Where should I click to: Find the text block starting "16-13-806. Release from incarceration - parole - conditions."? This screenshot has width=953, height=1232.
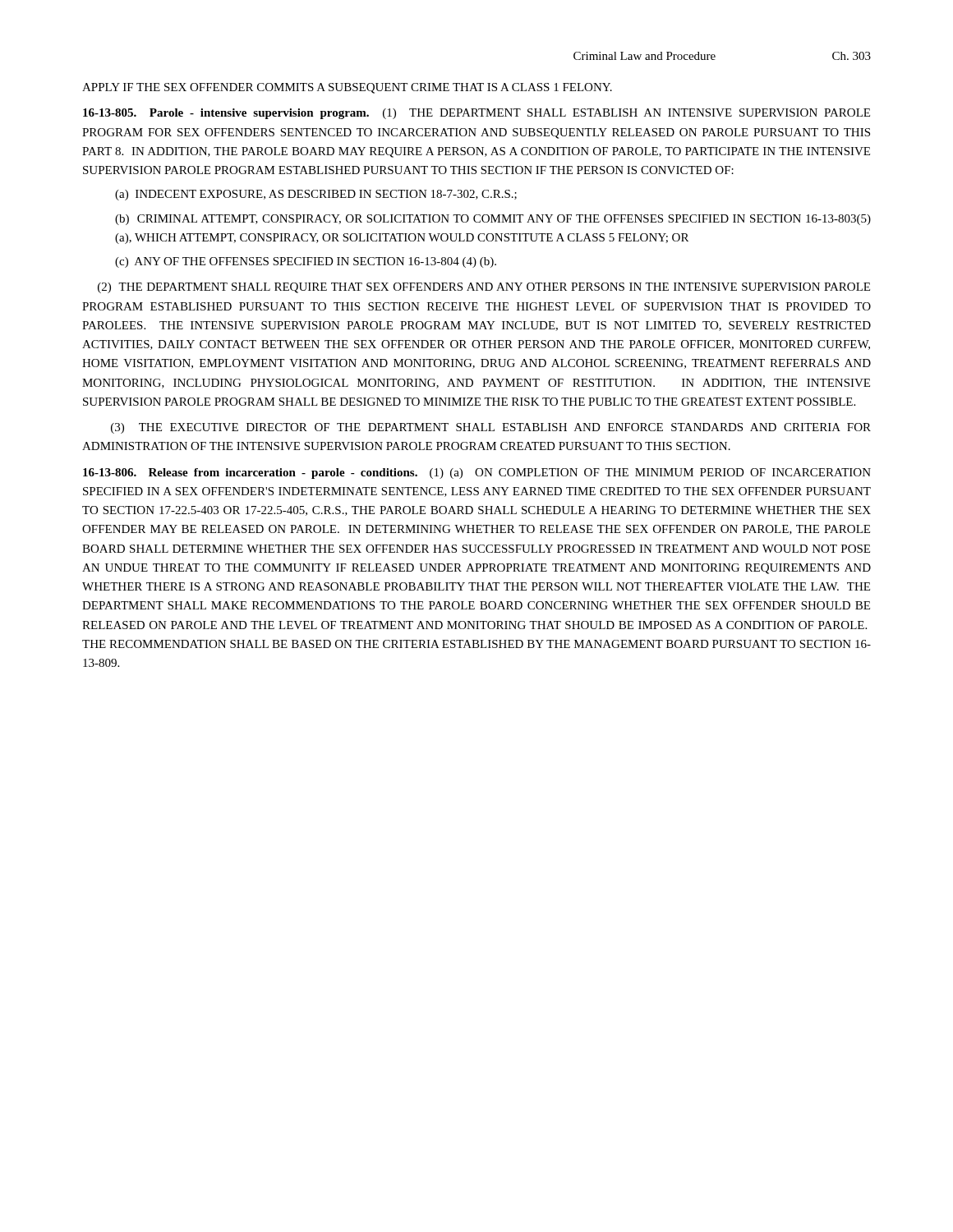(x=476, y=568)
